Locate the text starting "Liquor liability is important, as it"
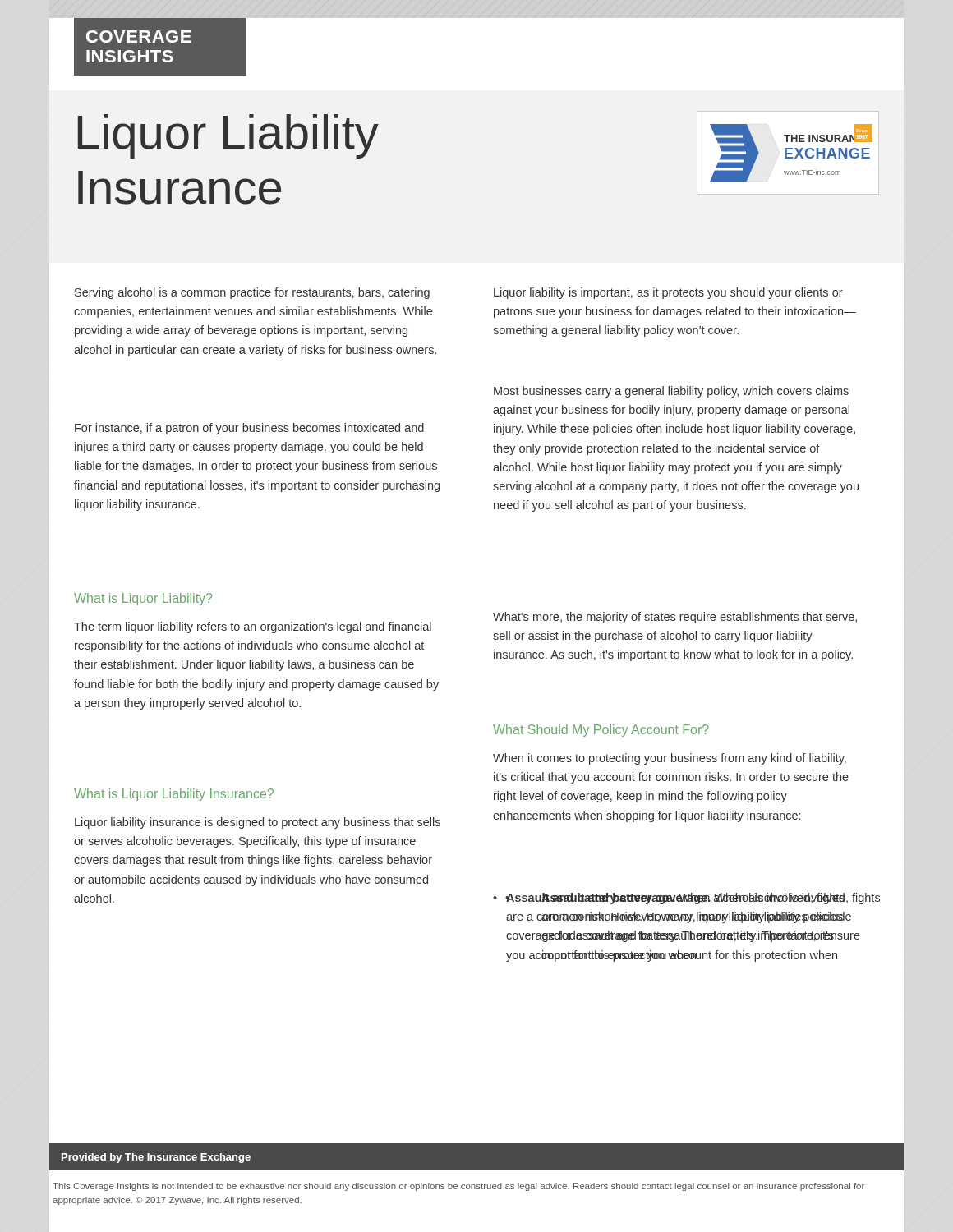 pyautogui.click(x=674, y=311)
